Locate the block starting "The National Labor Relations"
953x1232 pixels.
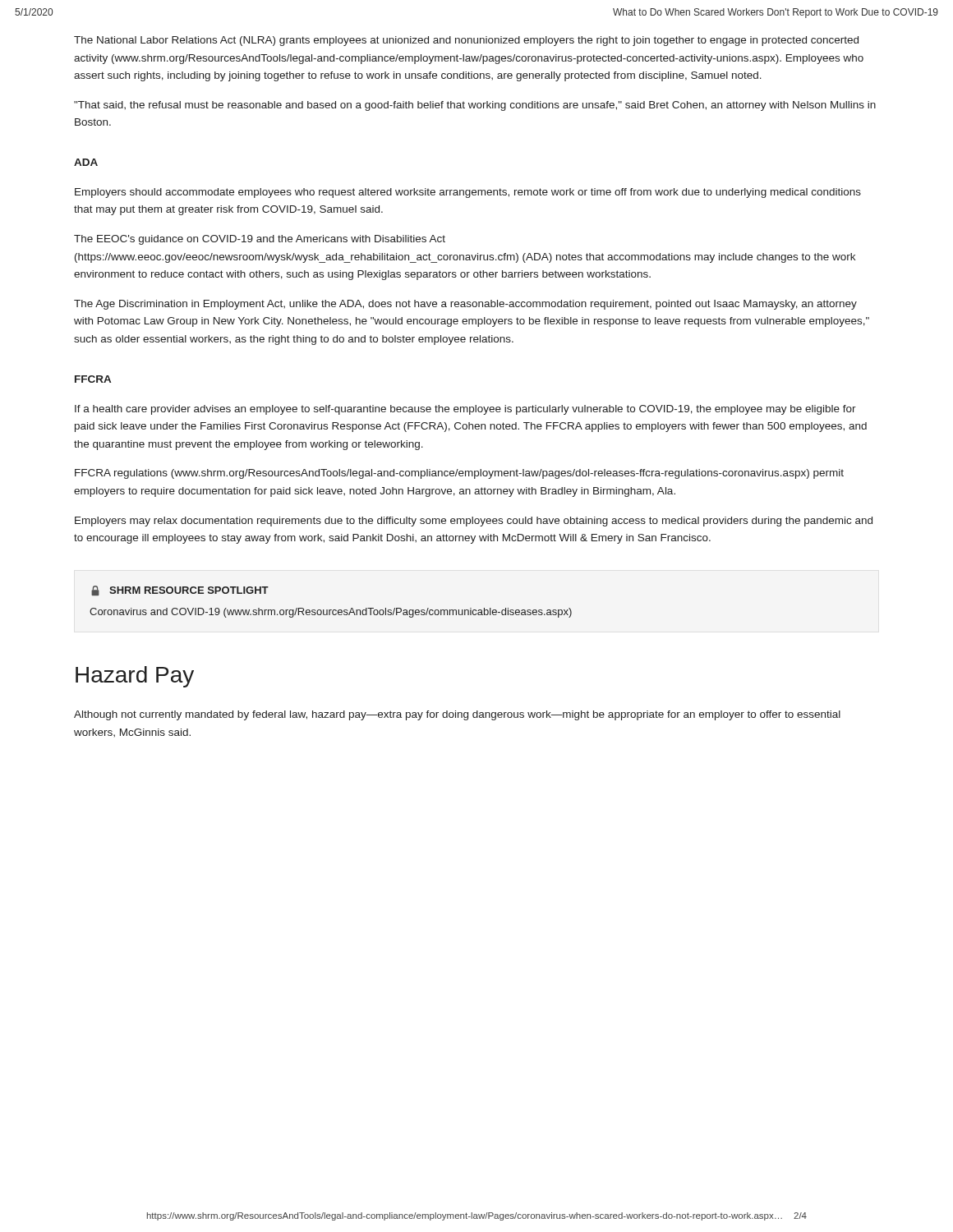point(469,58)
